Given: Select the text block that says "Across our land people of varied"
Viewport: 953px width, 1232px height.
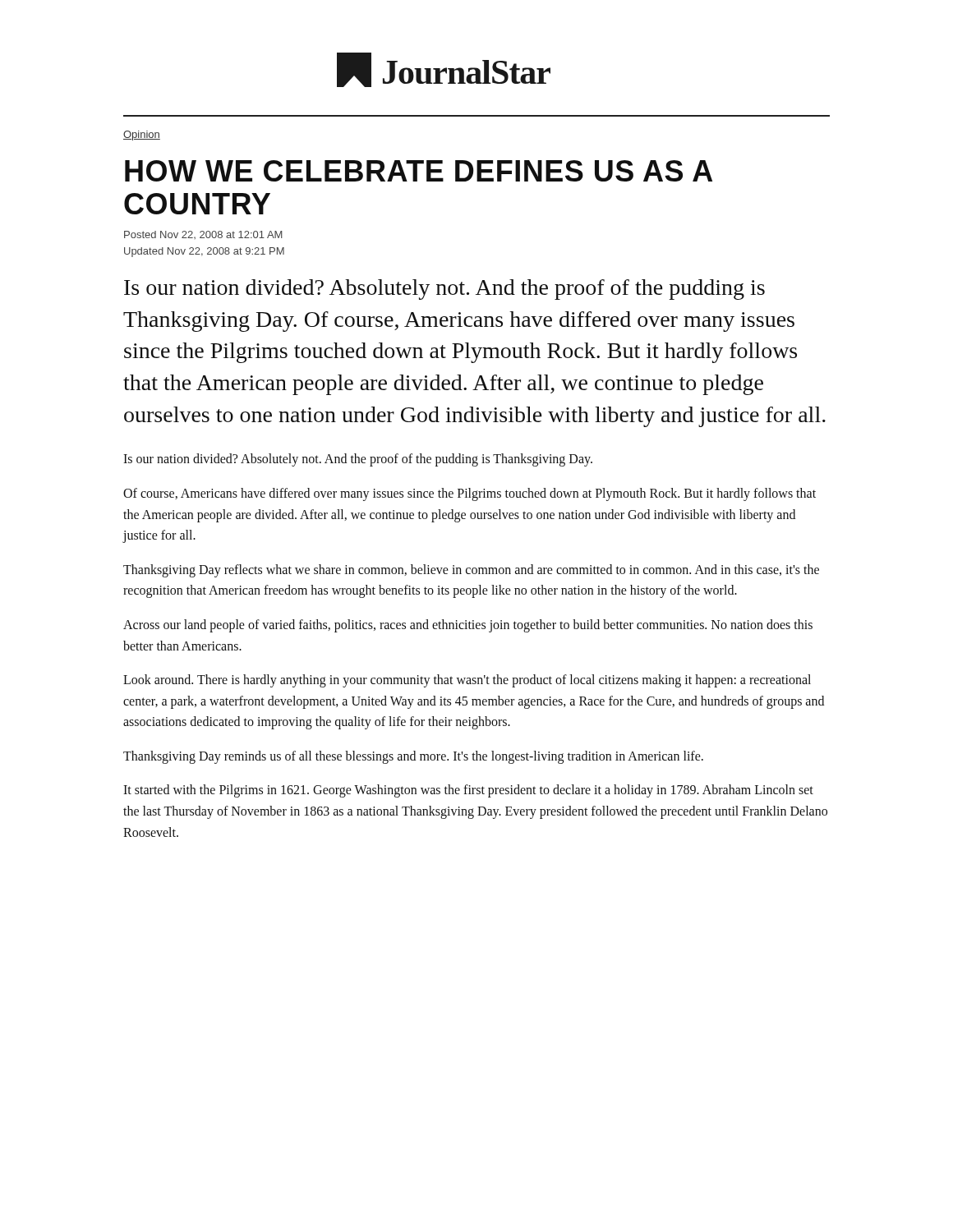Looking at the screenshot, I should 476,635.
